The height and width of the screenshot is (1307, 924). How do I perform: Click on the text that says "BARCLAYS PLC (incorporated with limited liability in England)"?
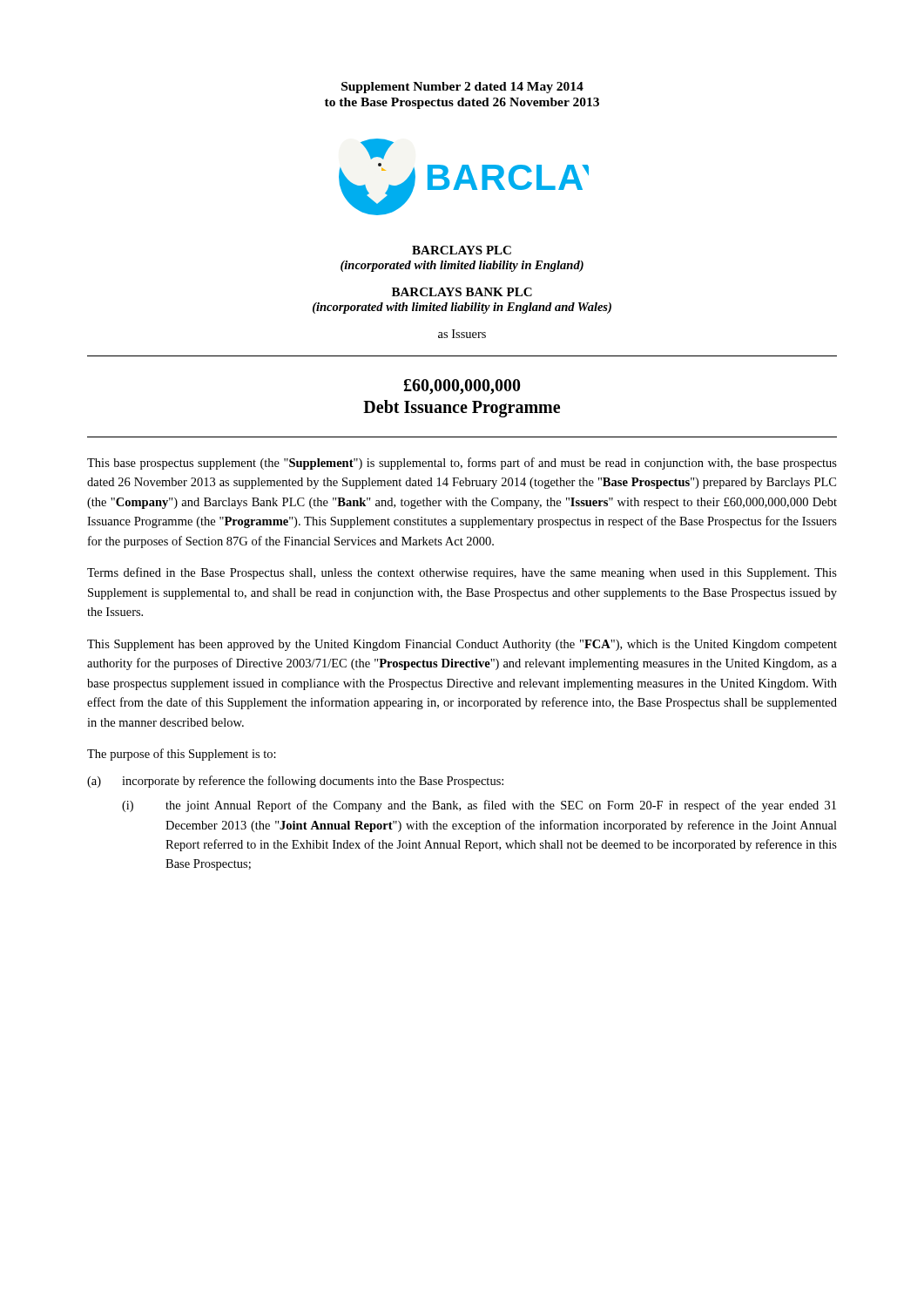tap(462, 258)
